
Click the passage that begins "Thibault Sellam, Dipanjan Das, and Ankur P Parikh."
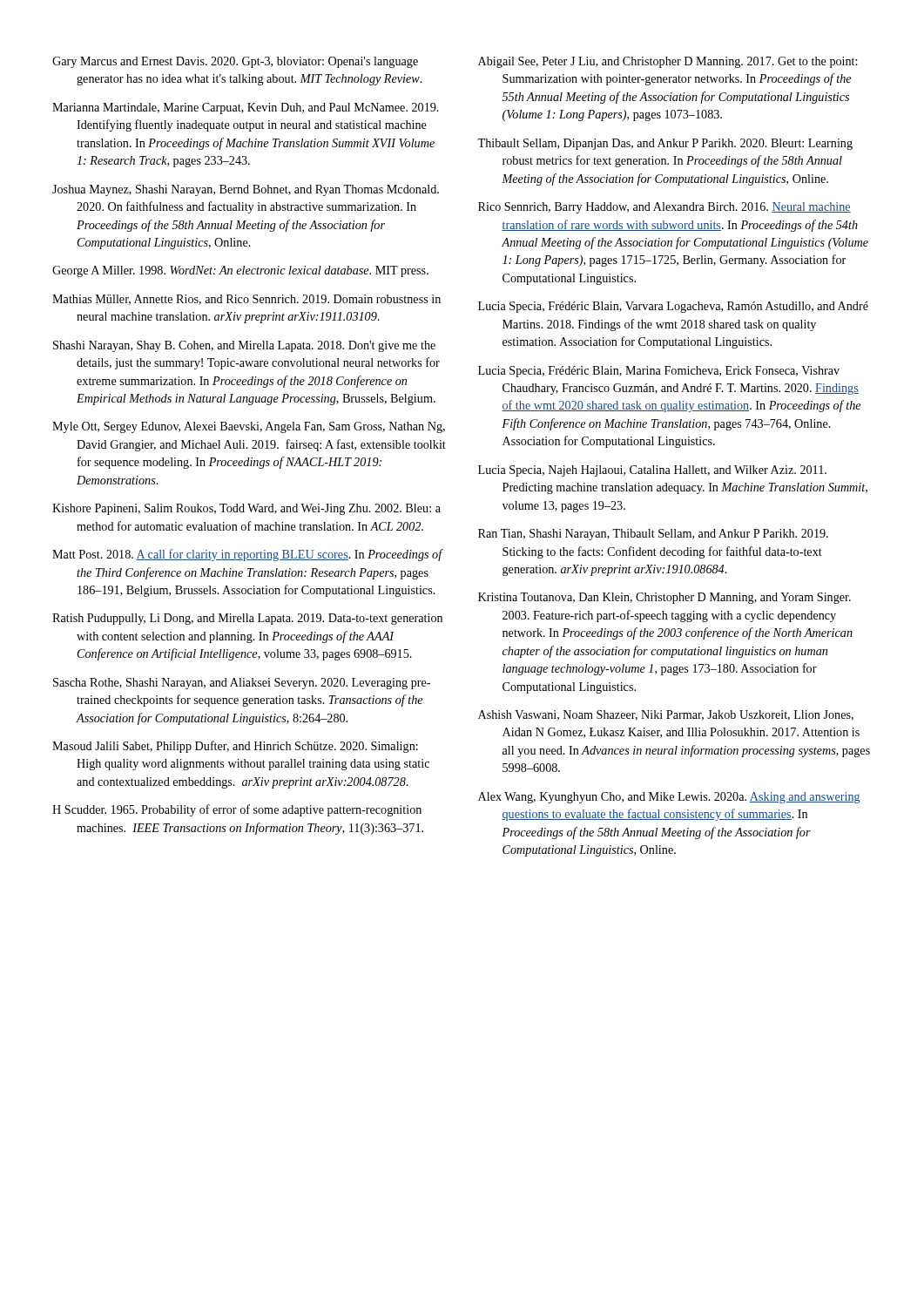tap(665, 160)
